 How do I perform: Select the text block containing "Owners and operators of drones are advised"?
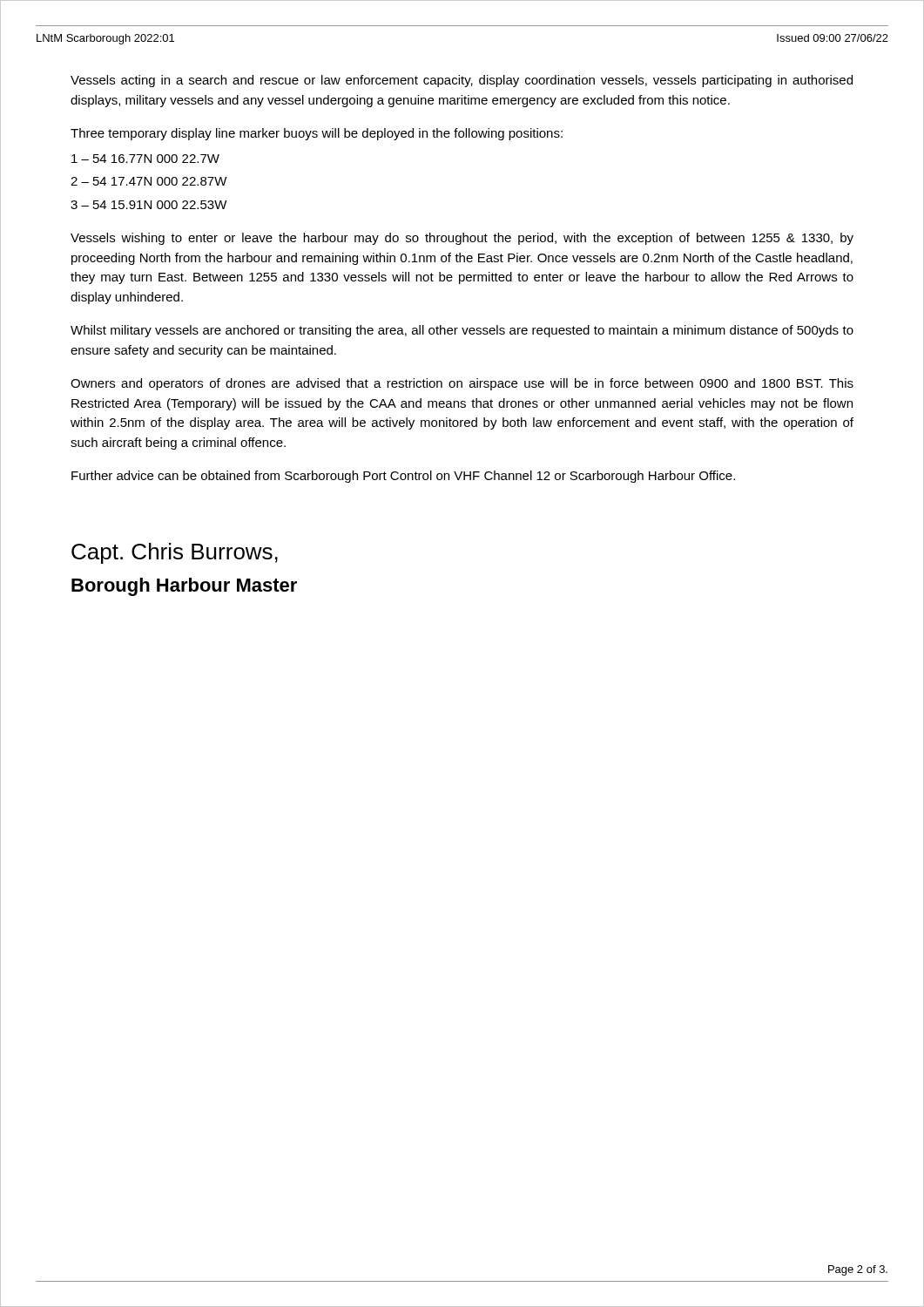point(462,412)
